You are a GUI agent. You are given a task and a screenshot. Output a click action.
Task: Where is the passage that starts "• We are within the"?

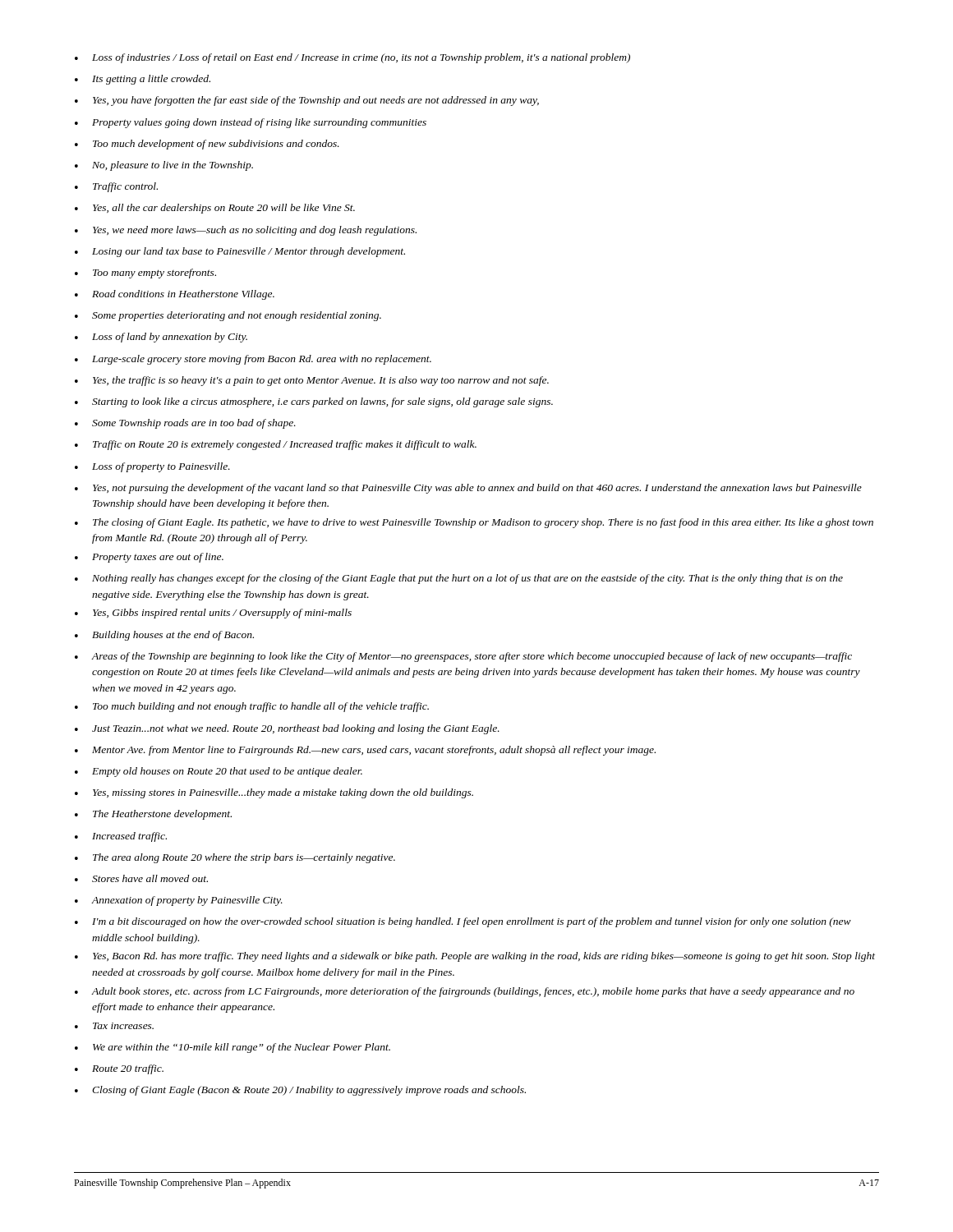coord(232,1048)
